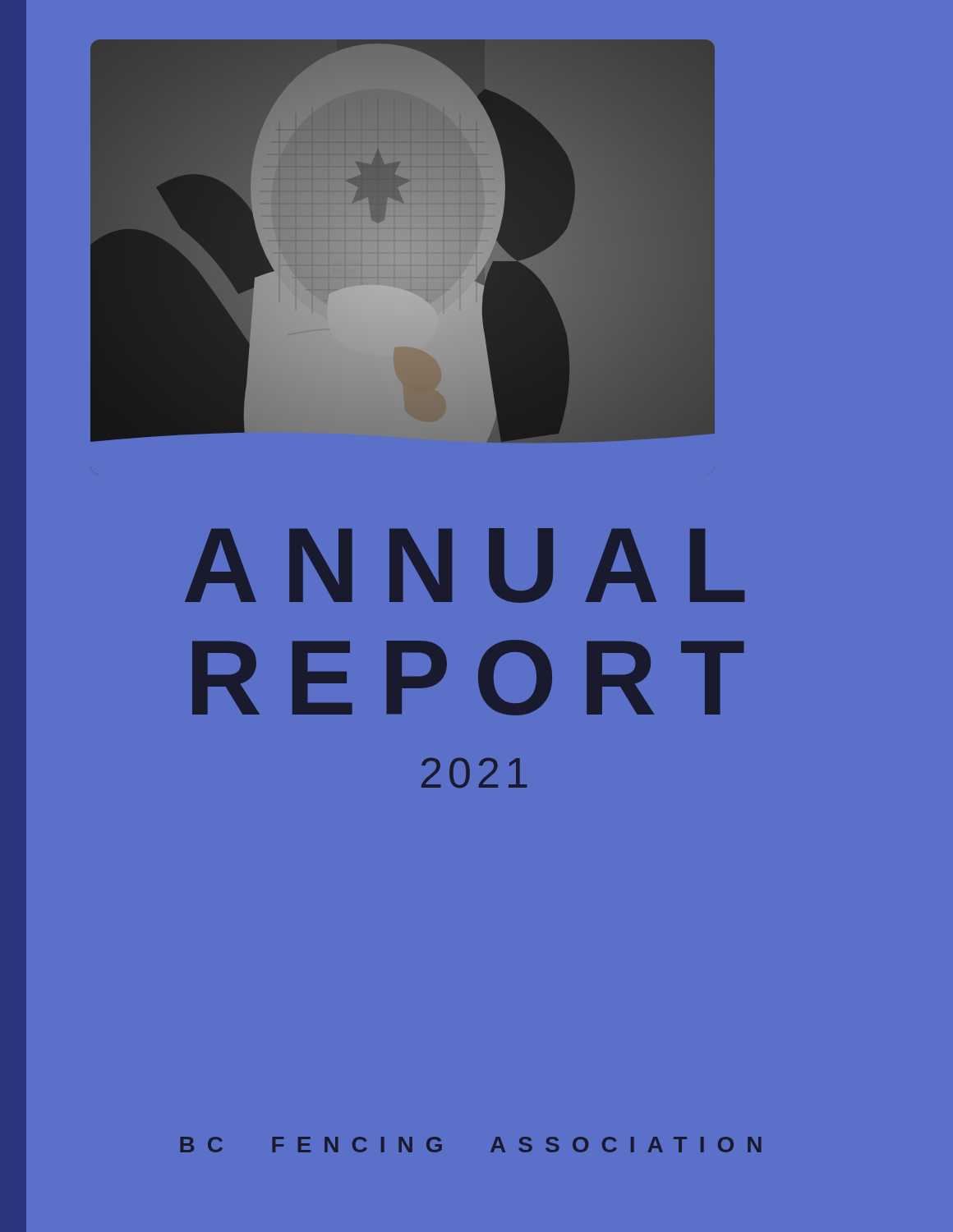Locate the text with the text "BC FENCING ASSOCIATION"

pyautogui.click(x=211, y=1145)
